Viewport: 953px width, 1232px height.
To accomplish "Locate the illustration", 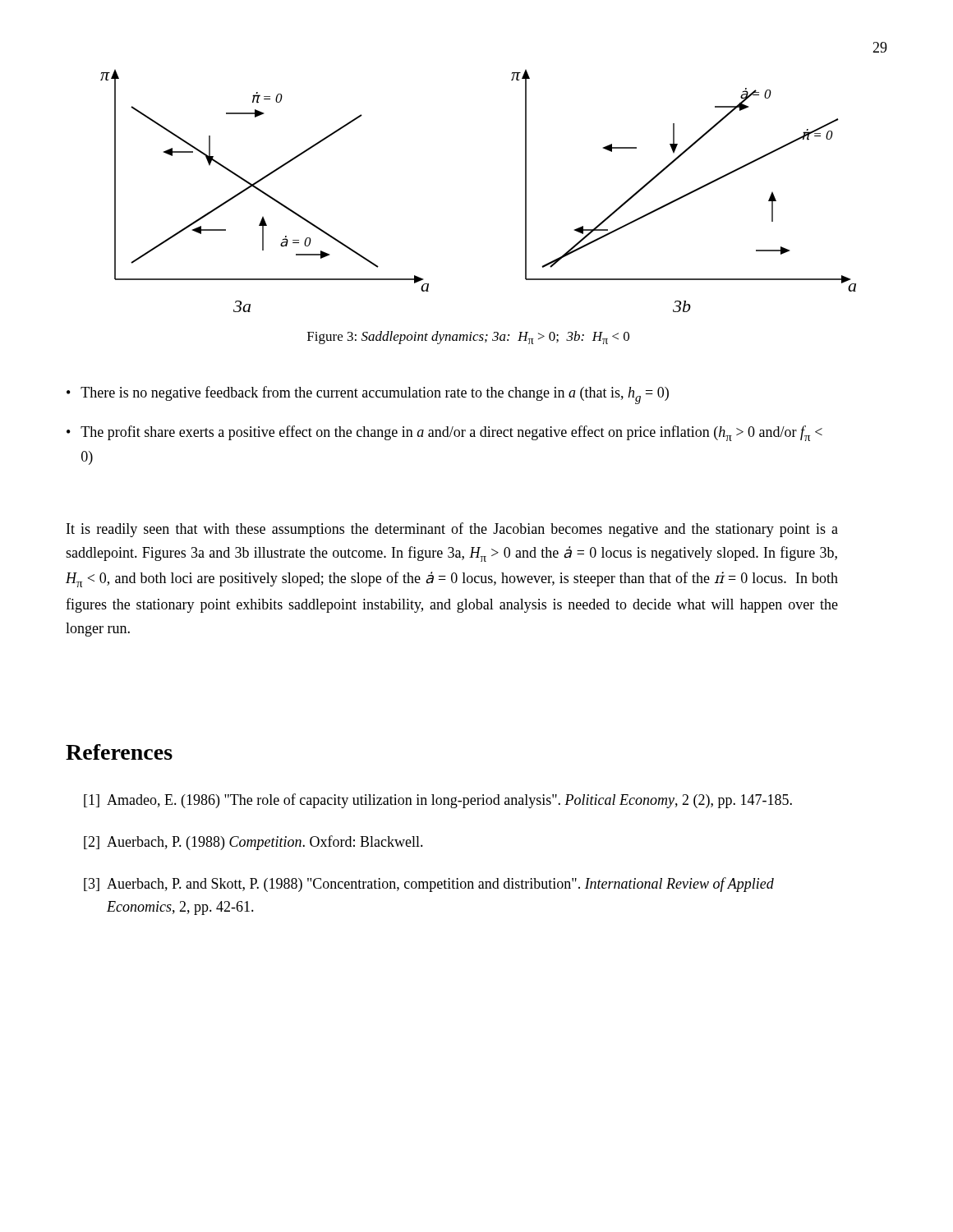I will (468, 191).
